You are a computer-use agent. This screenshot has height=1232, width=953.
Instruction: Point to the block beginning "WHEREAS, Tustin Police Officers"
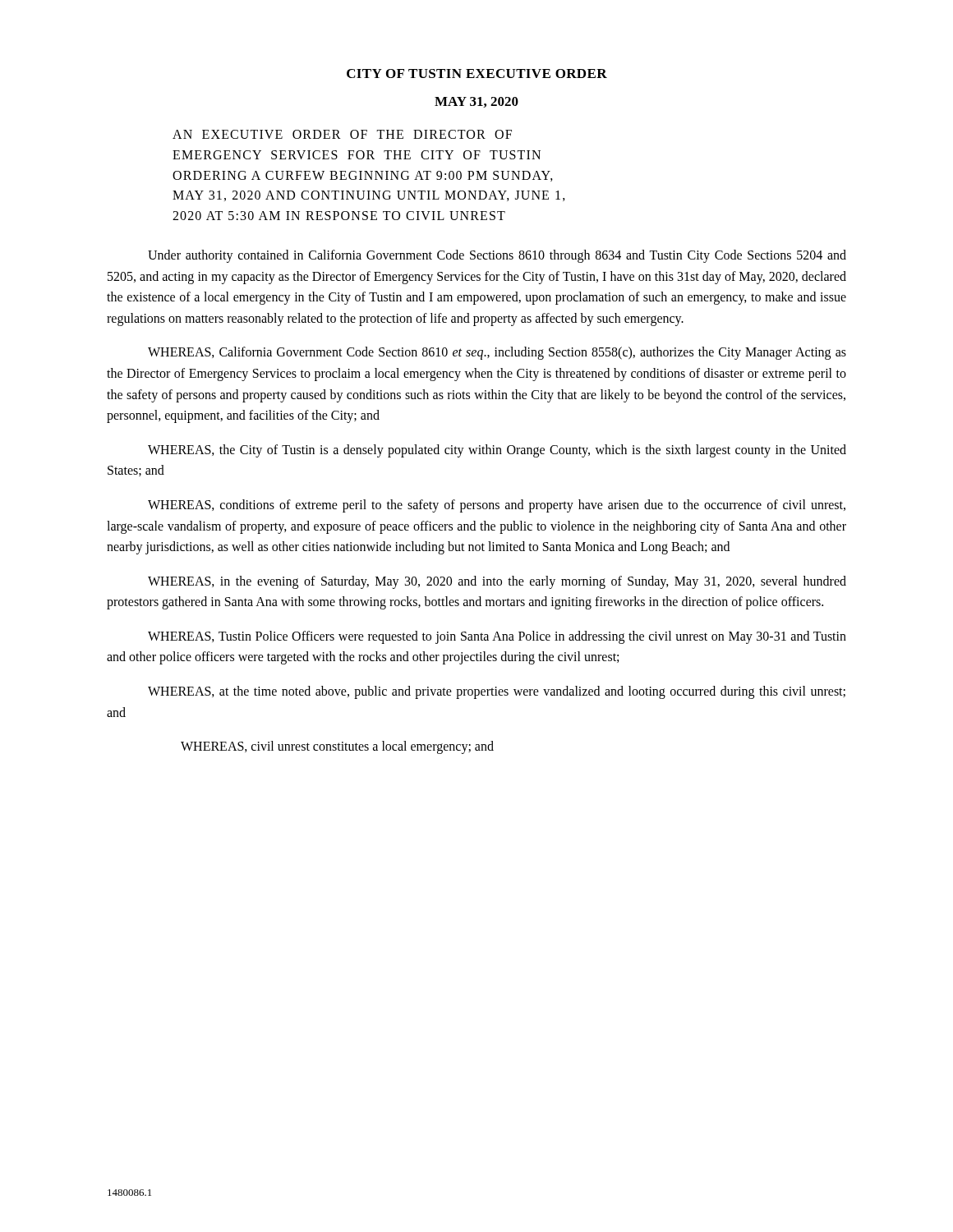pos(476,647)
